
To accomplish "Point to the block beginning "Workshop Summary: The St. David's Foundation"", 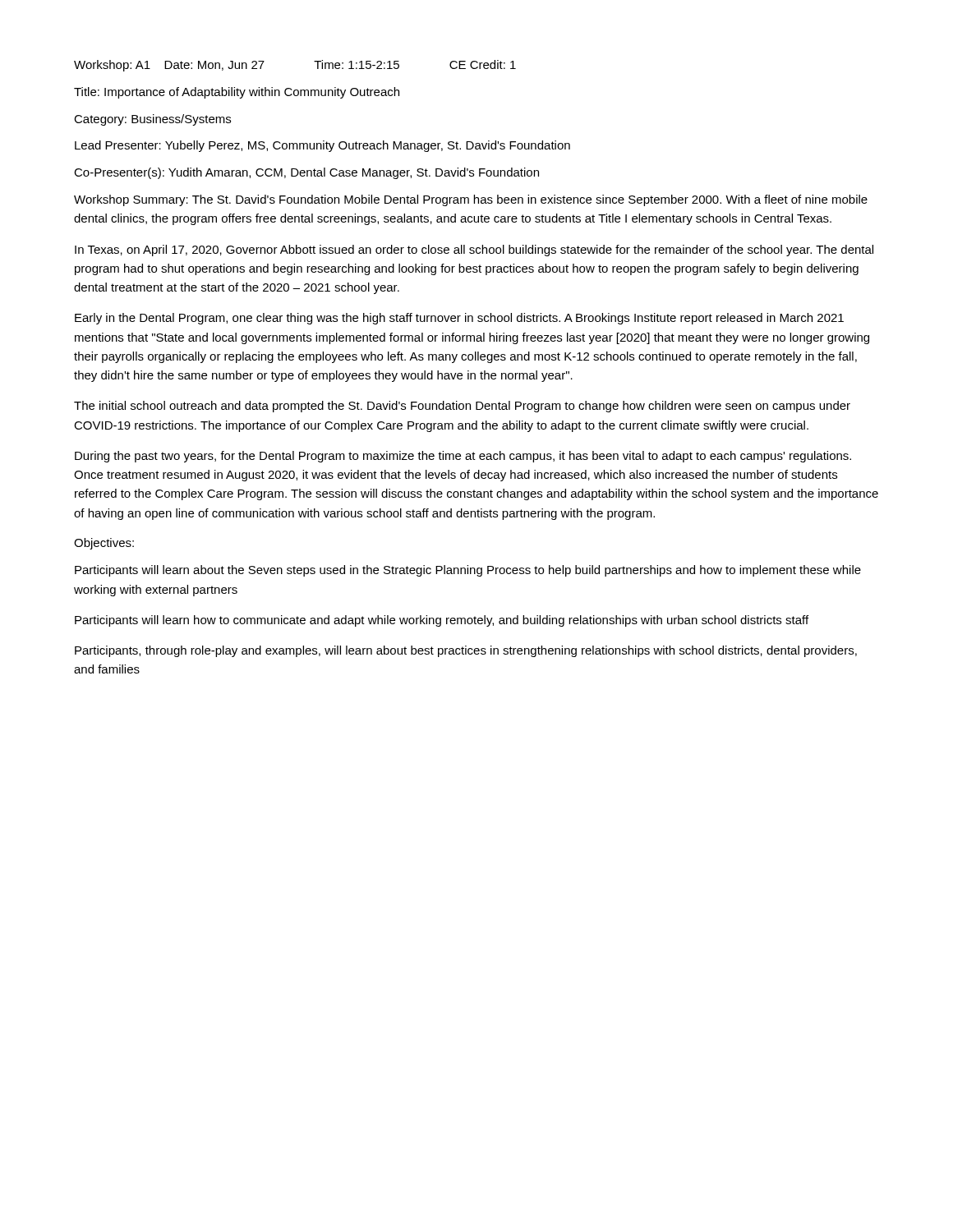I will pyautogui.click(x=471, y=209).
